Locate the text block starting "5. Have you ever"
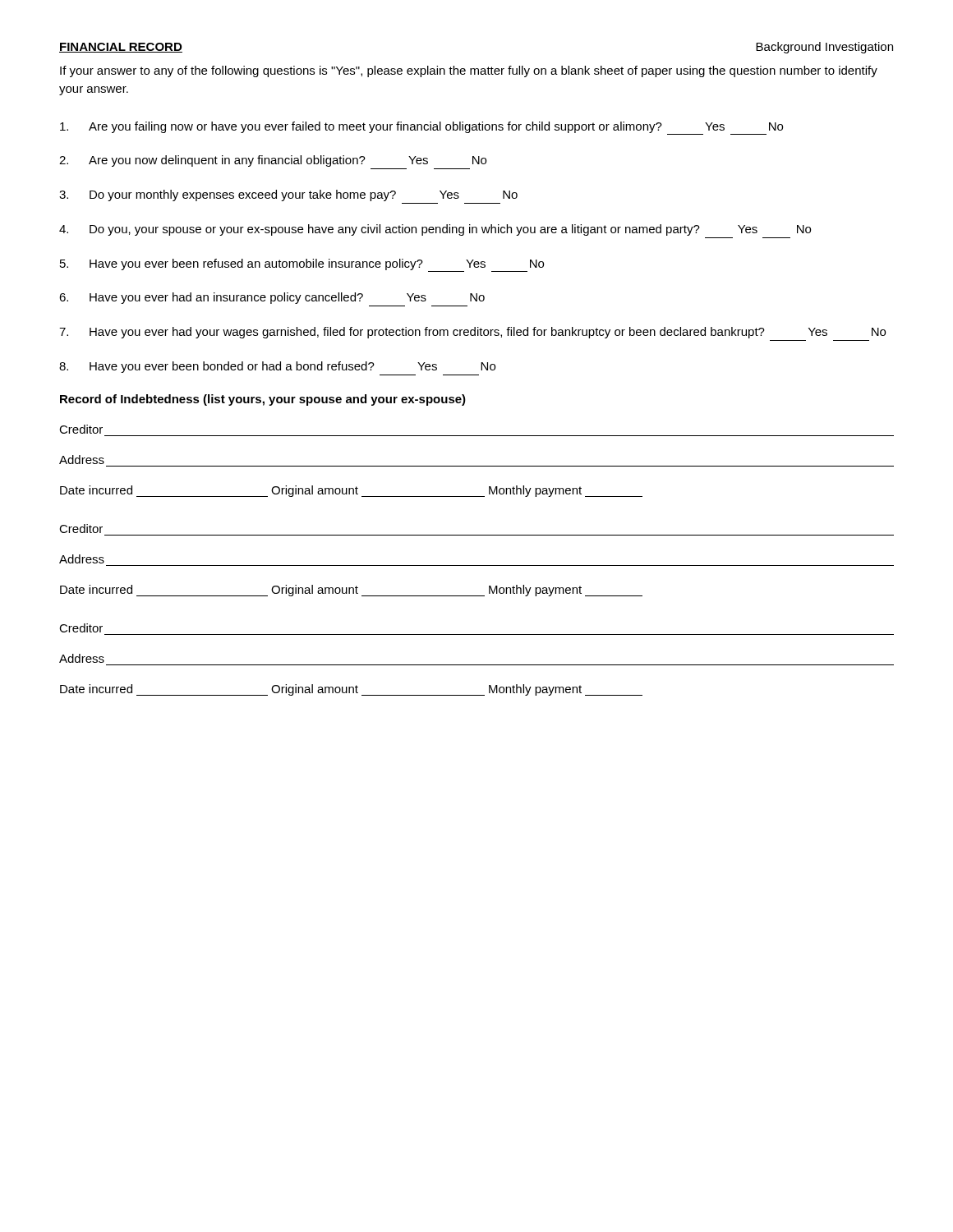Image resolution: width=953 pixels, height=1232 pixels. click(476, 263)
